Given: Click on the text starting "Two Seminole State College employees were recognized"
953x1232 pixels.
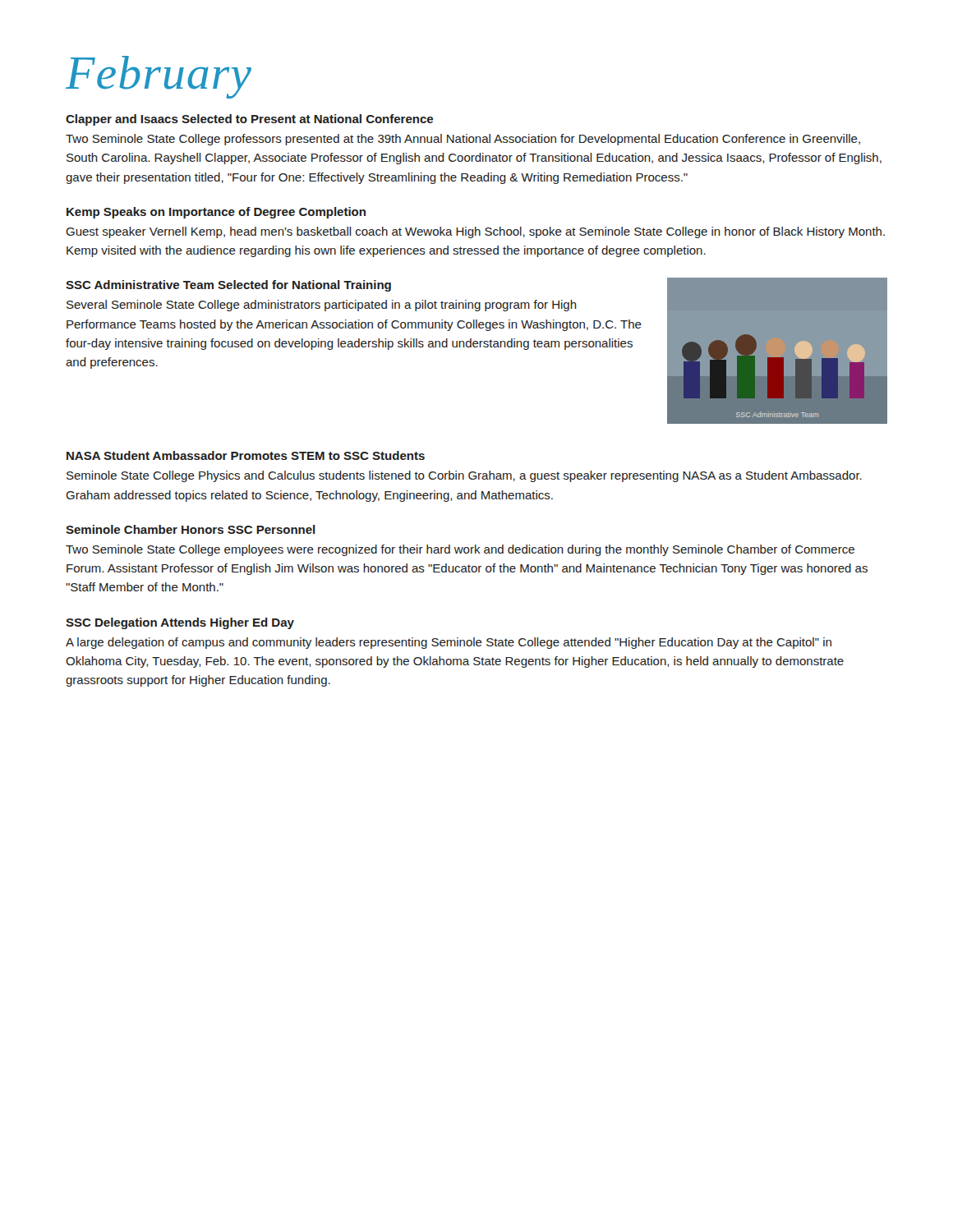Looking at the screenshot, I should [x=467, y=568].
